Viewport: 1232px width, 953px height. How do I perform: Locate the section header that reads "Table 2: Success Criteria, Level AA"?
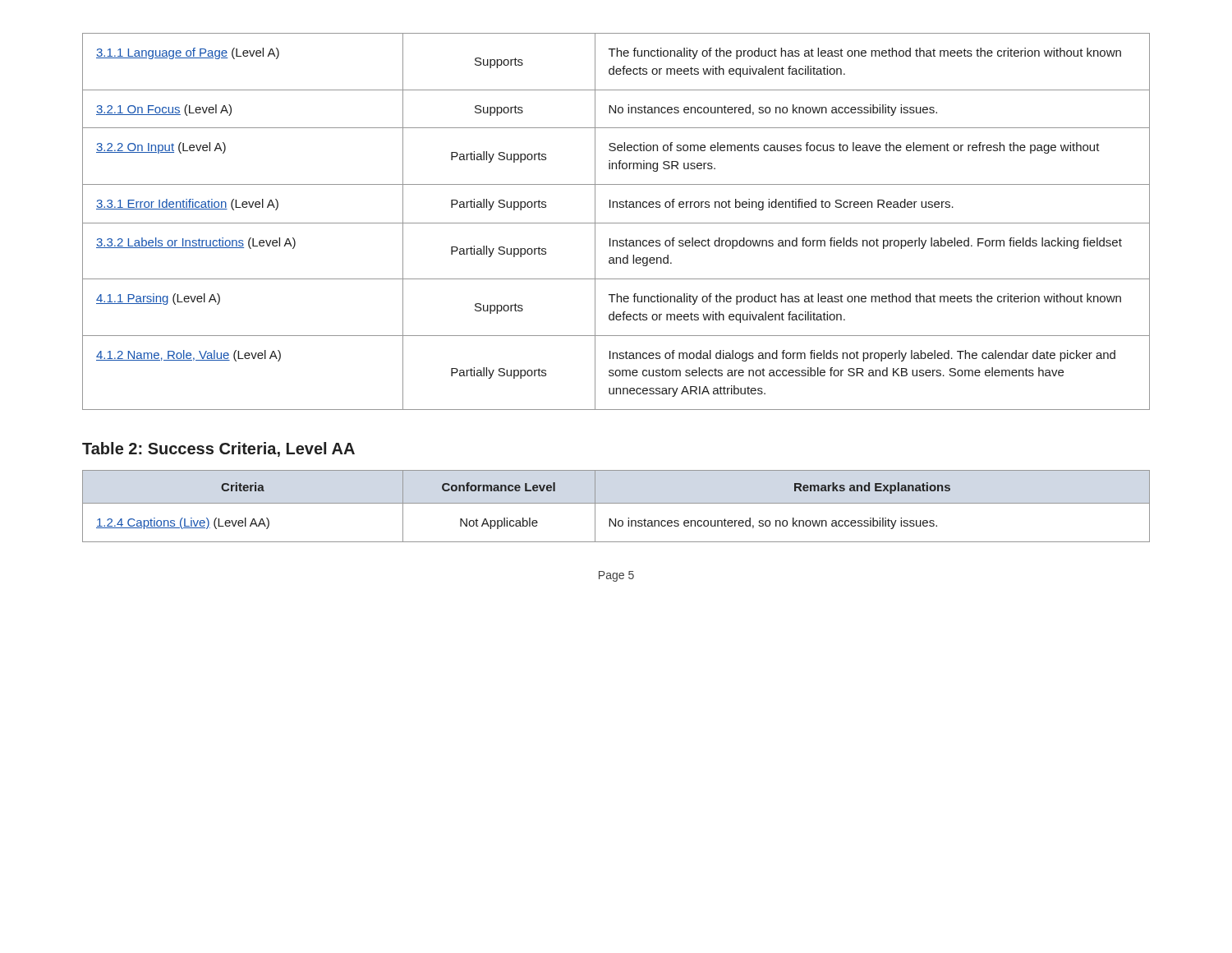click(x=219, y=448)
